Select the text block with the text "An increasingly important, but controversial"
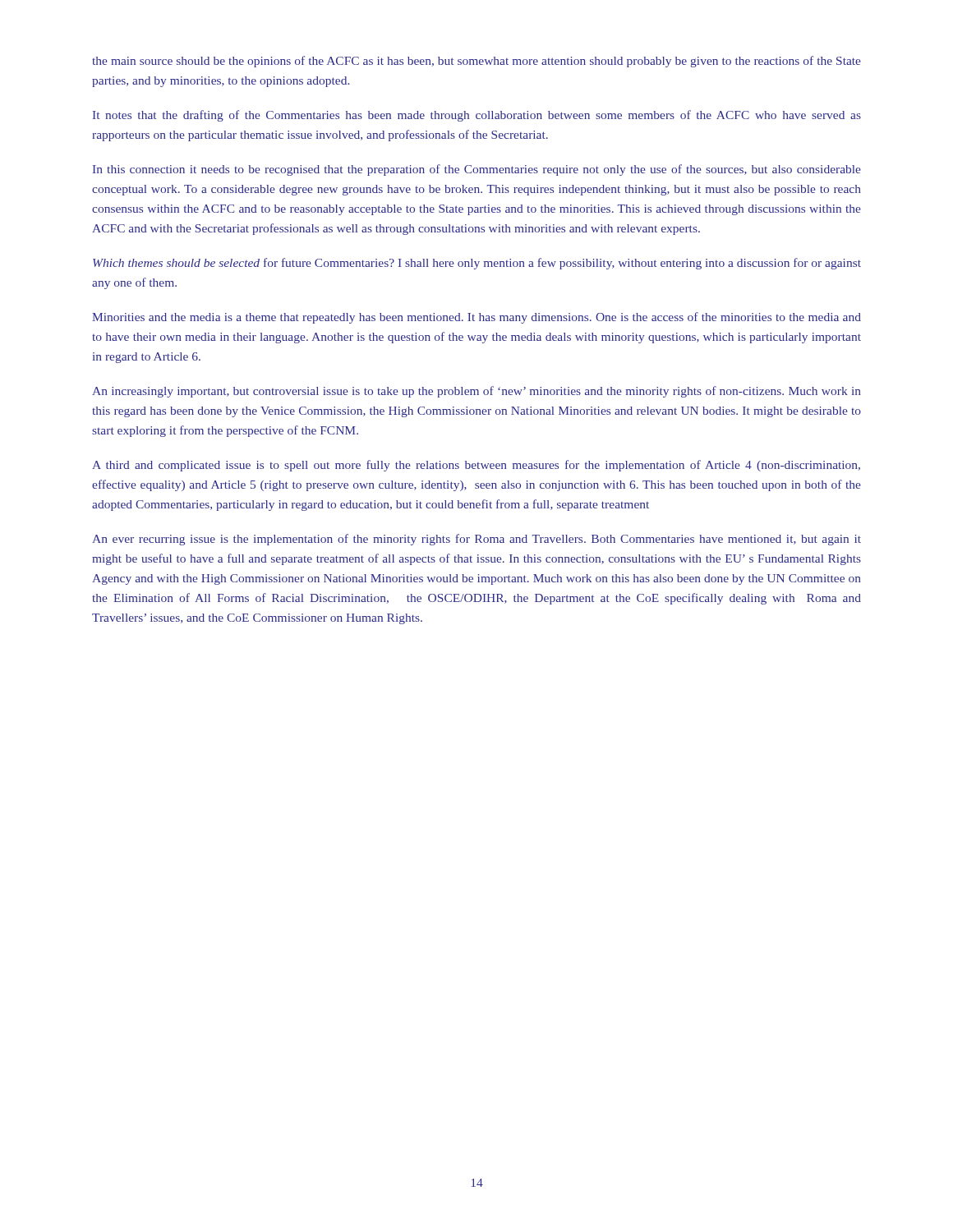The width and height of the screenshot is (953, 1232). pyautogui.click(x=476, y=410)
